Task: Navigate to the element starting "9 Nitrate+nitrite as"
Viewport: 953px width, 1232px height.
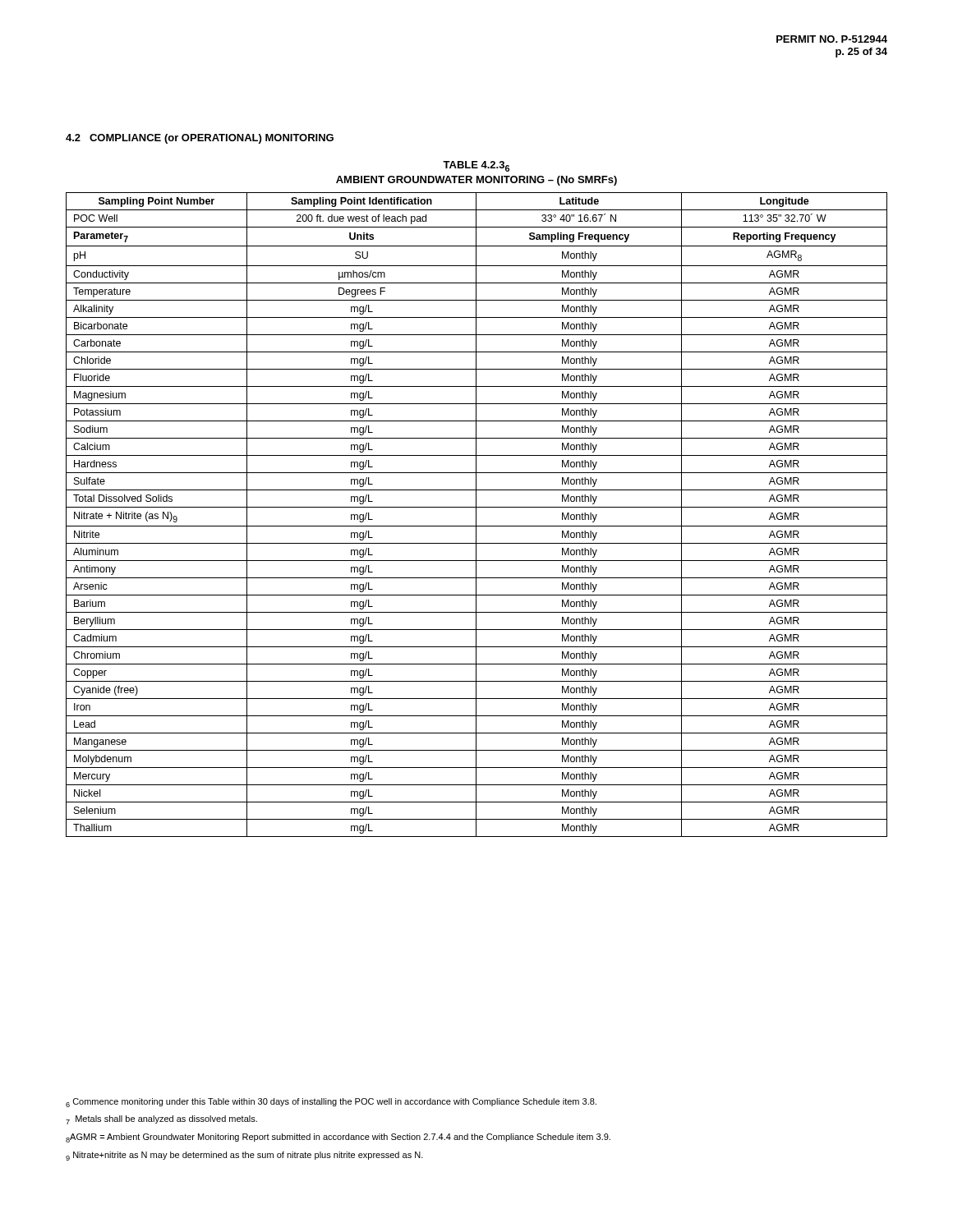Action: (245, 1156)
